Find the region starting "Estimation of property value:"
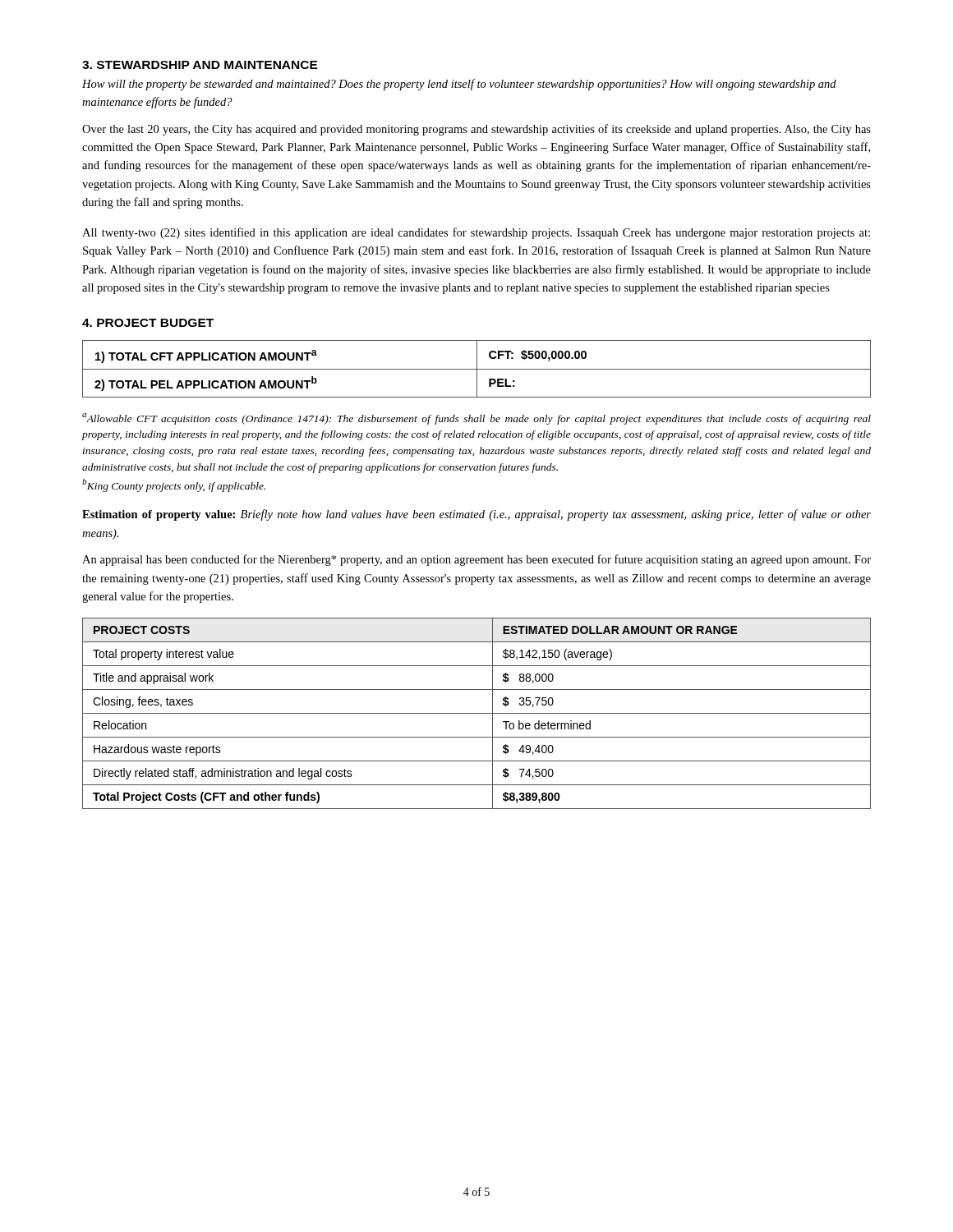 [476, 524]
